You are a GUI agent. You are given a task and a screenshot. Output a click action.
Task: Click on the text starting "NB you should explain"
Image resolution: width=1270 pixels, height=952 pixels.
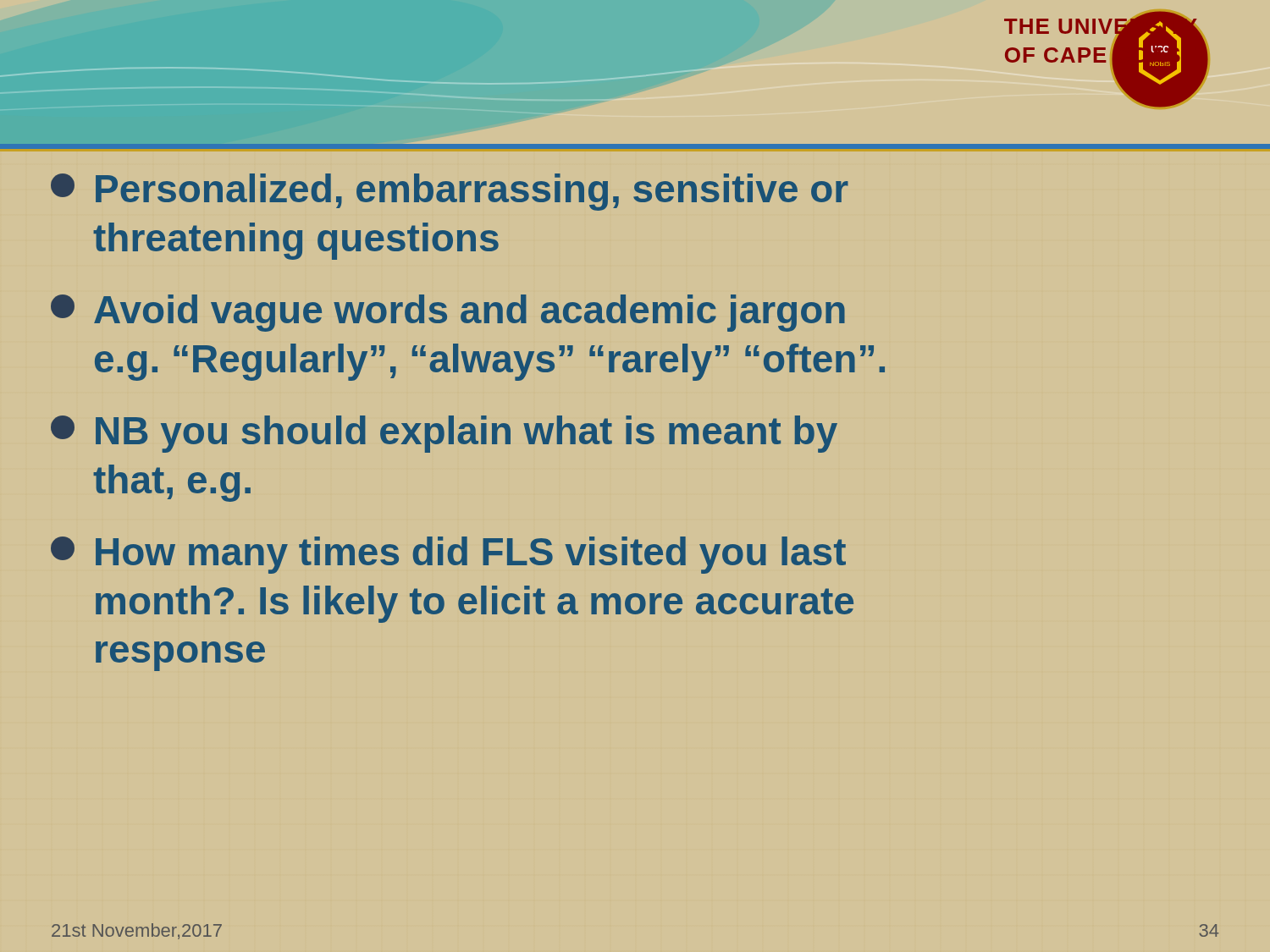444,456
